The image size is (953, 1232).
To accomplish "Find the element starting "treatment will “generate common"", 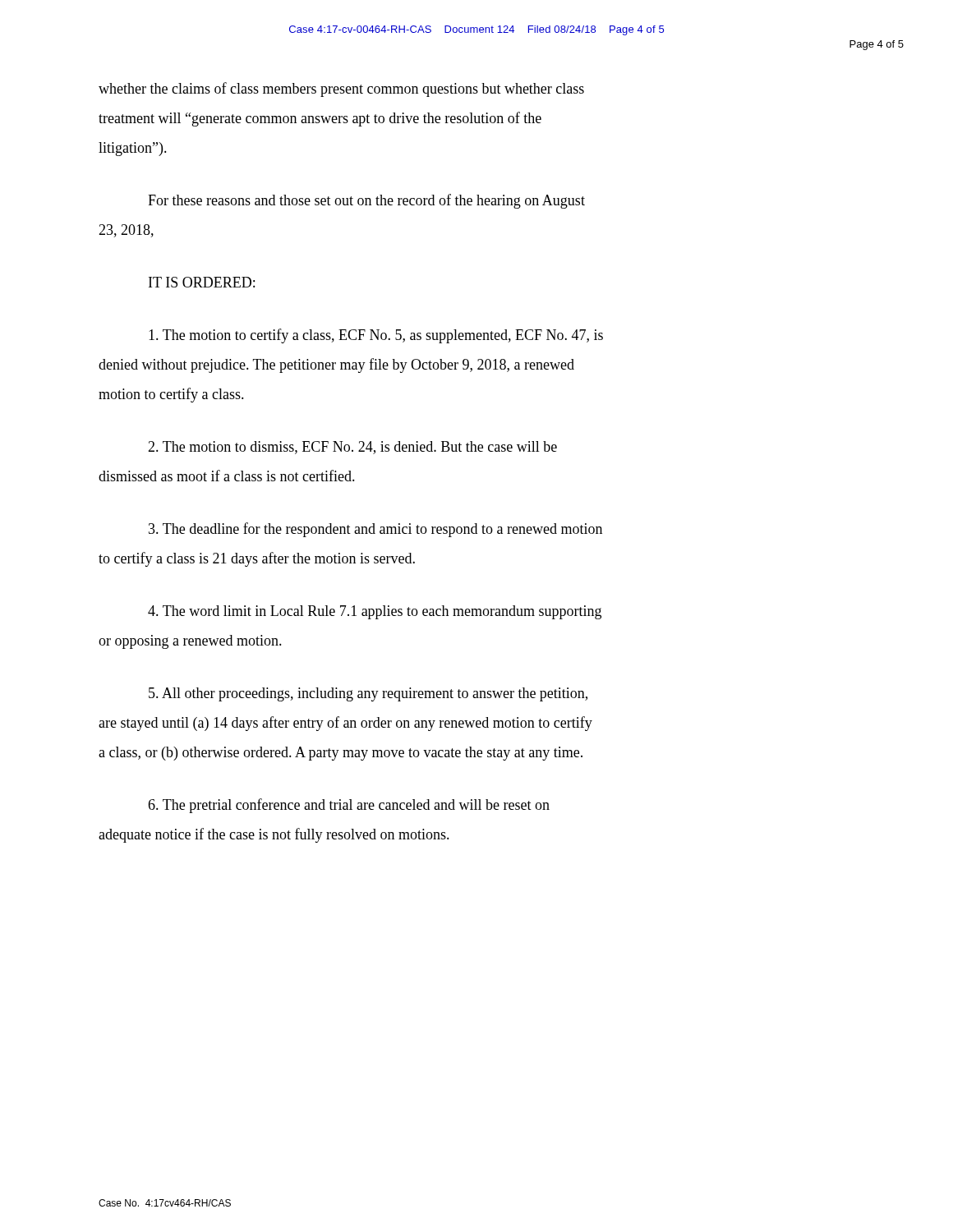I will point(320,118).
